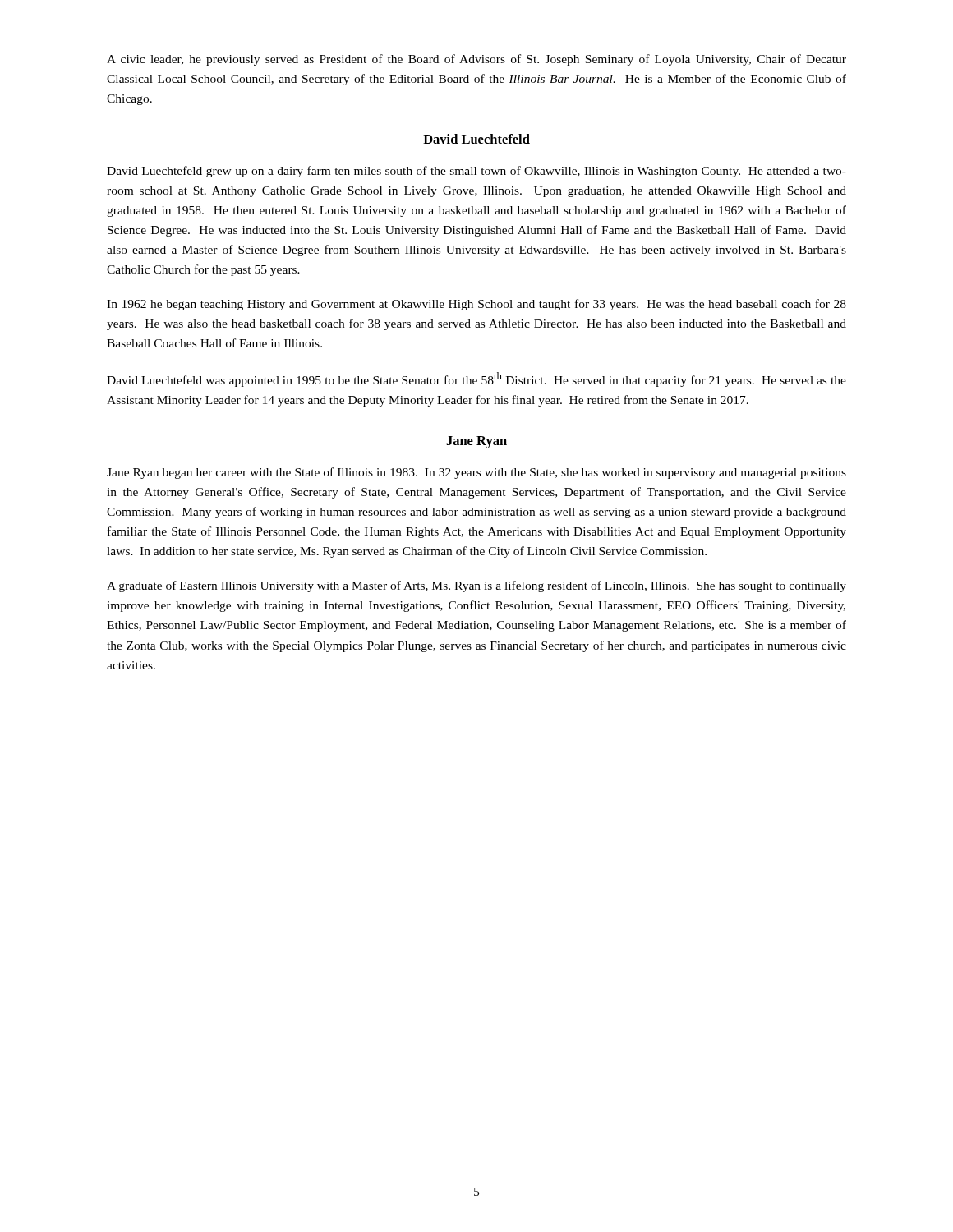Viewport: 953px width, 1232px height.
Task: Click the passage that begins "In 1962 he began teaching History"
Action: click(476, 324)
